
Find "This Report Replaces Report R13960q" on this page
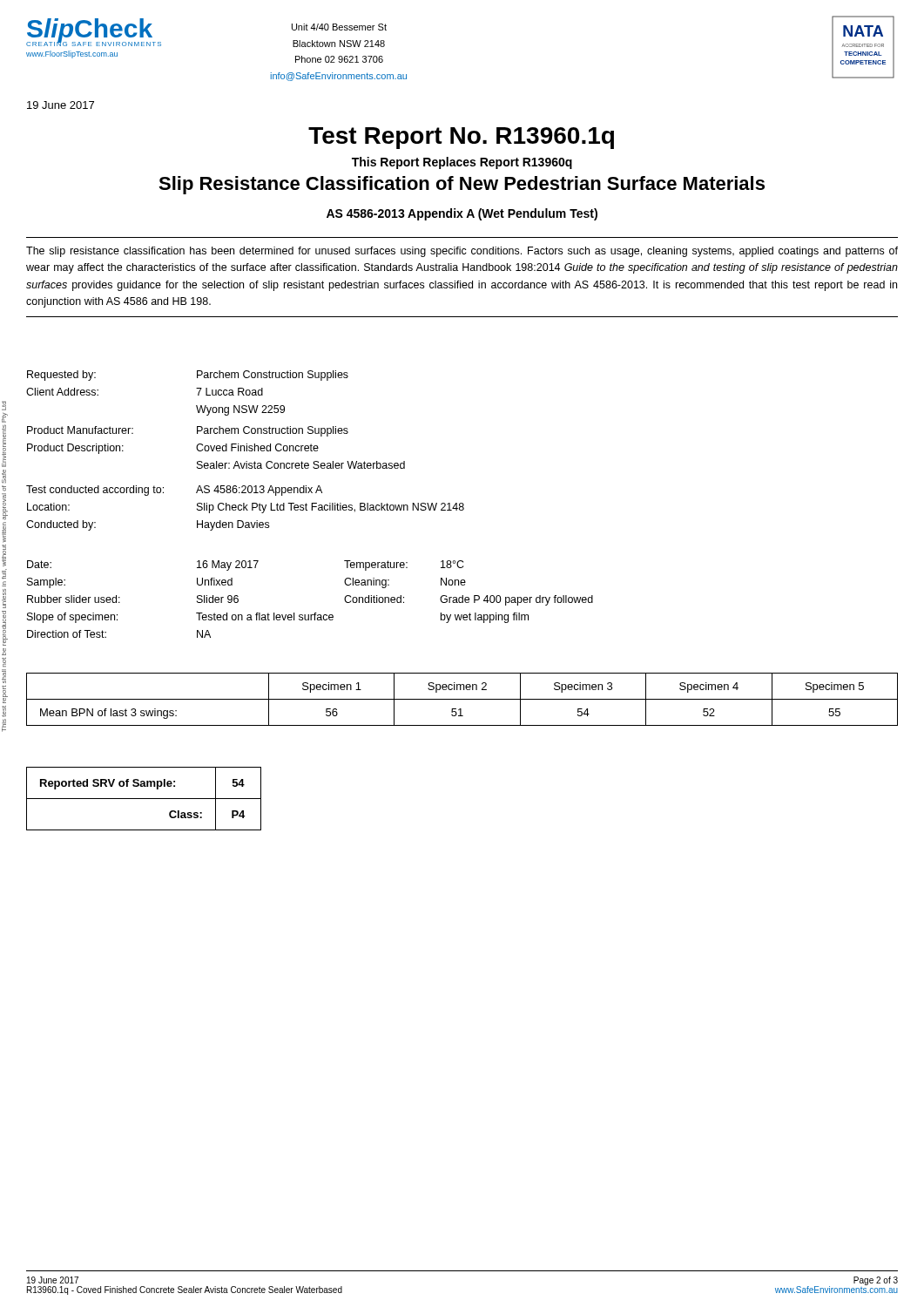click(462, 162)
